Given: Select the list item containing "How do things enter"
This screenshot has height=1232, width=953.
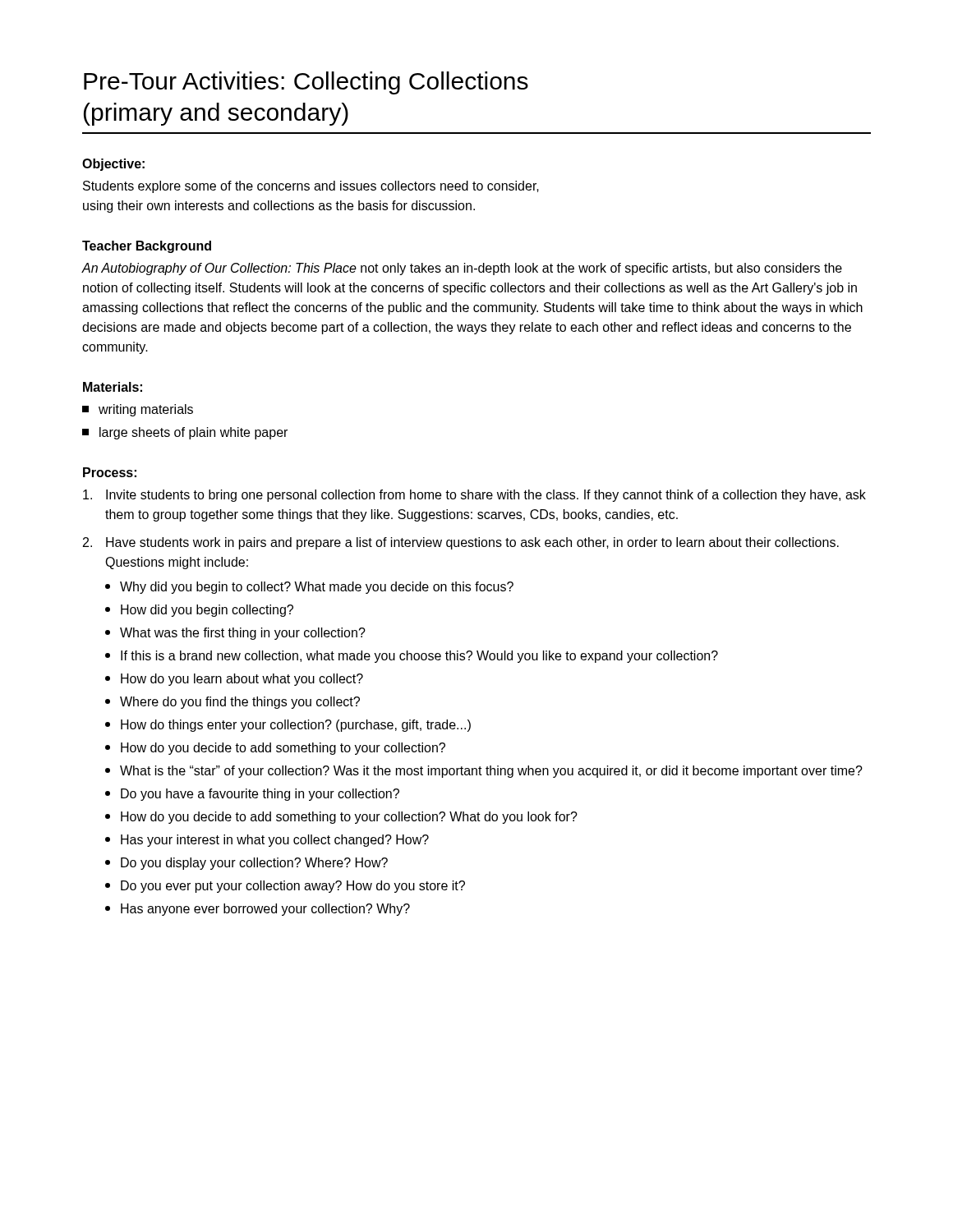Looking at the screenshot, I should tap(288, 725).
